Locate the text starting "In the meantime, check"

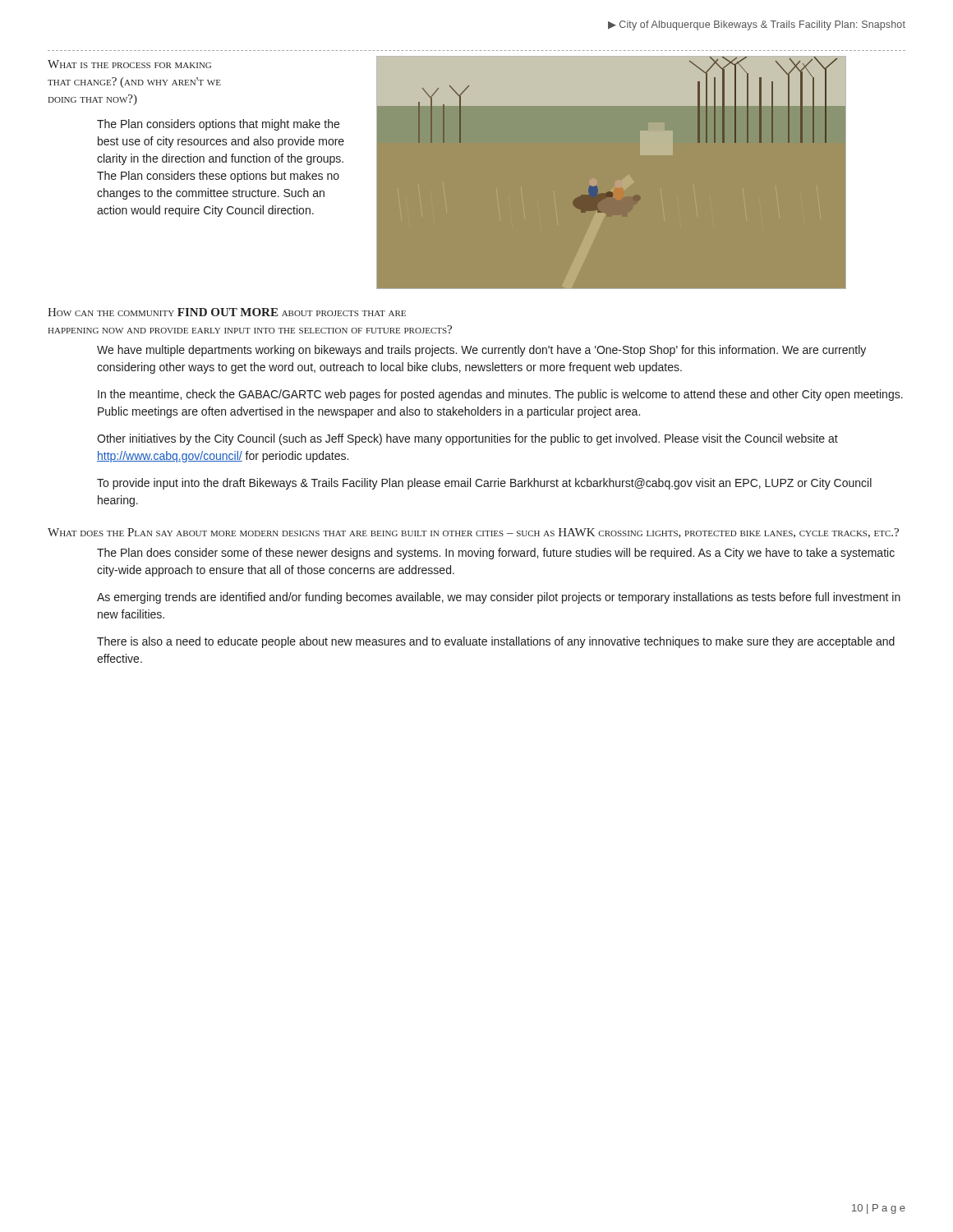pyautogui.click(x=500, y=403)
